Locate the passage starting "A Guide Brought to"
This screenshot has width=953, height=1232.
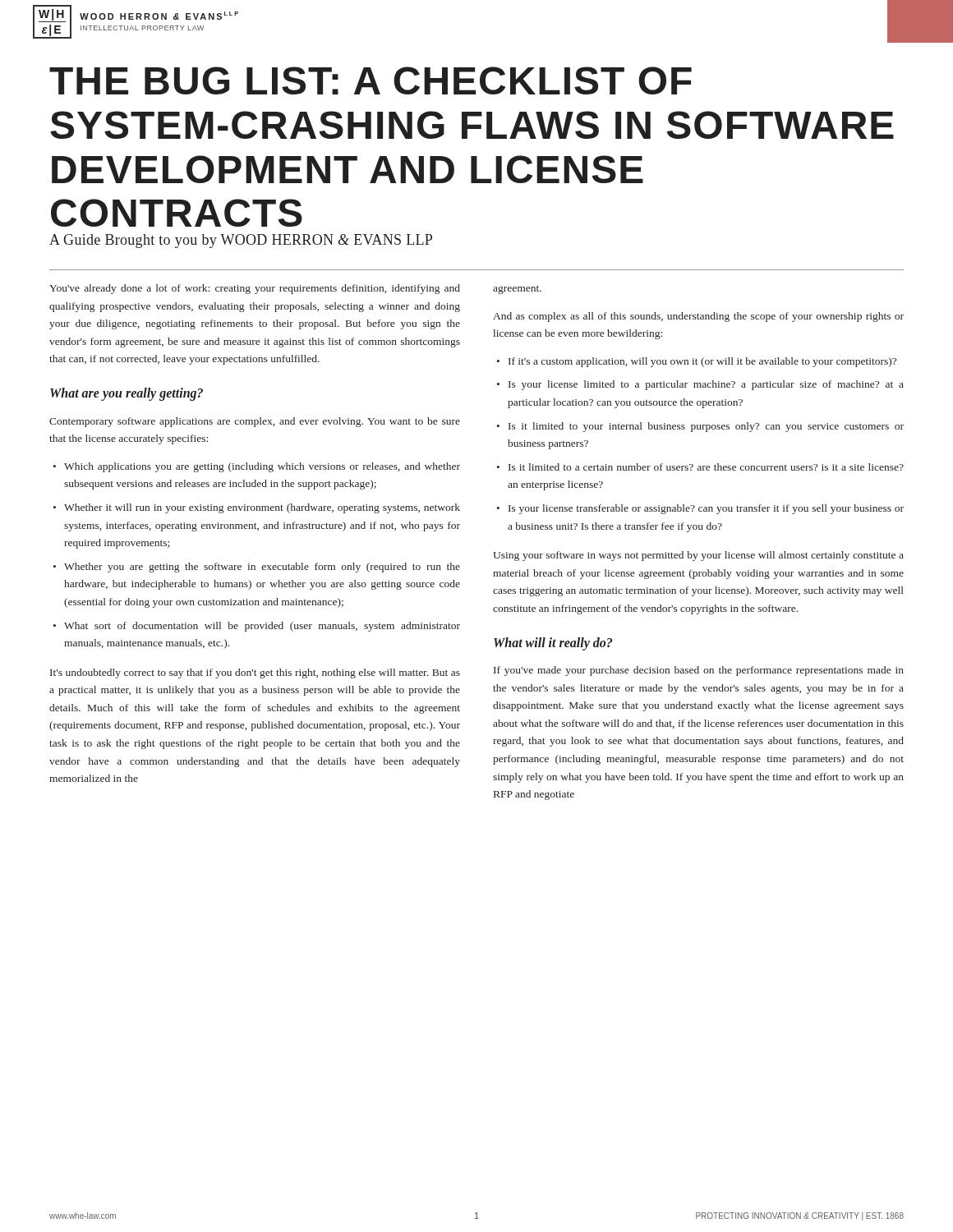coord(241,241)
